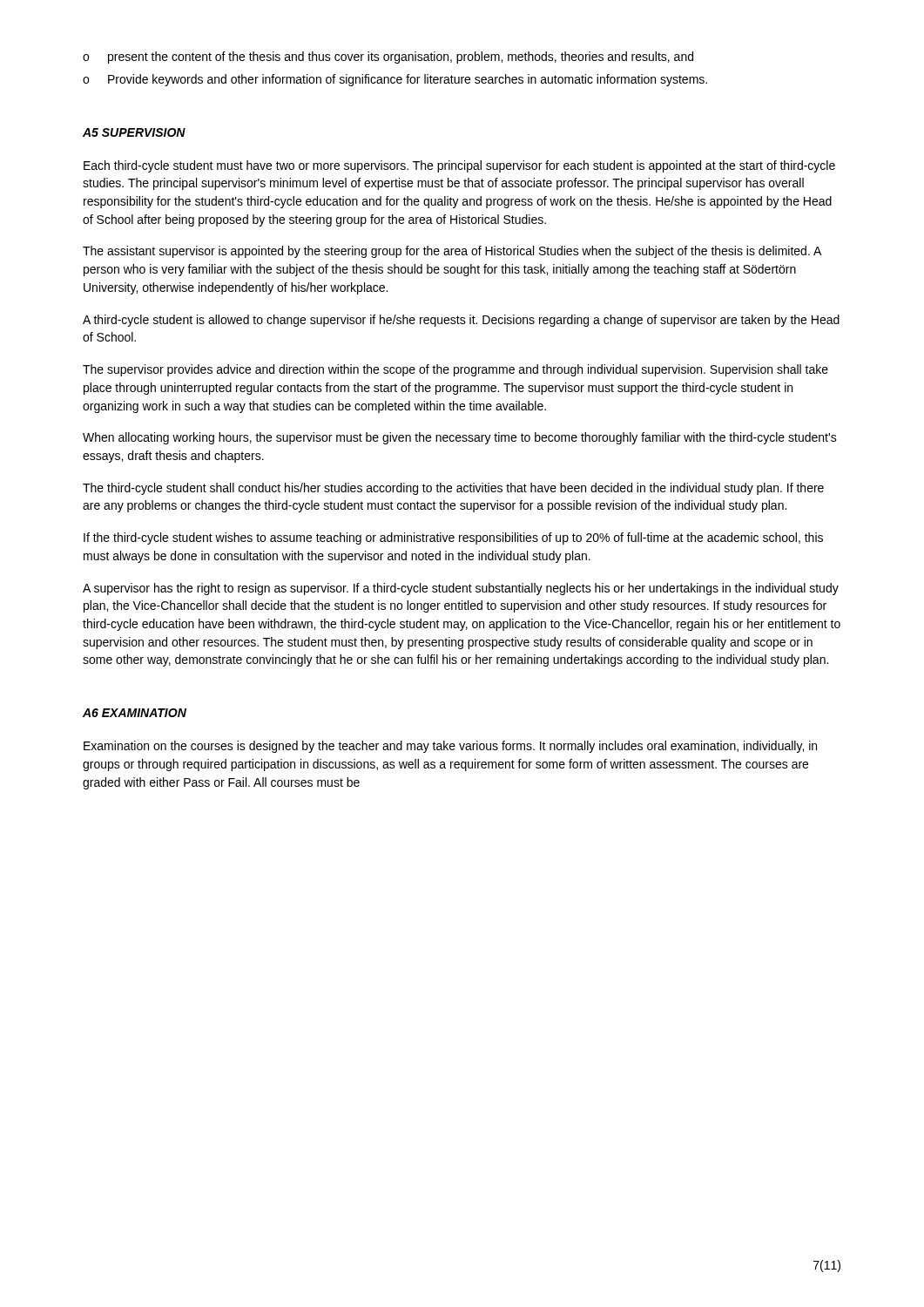Locate the block of text that opens with "The supervisor provides advice and direction within the"

click(x=455, y=388)
